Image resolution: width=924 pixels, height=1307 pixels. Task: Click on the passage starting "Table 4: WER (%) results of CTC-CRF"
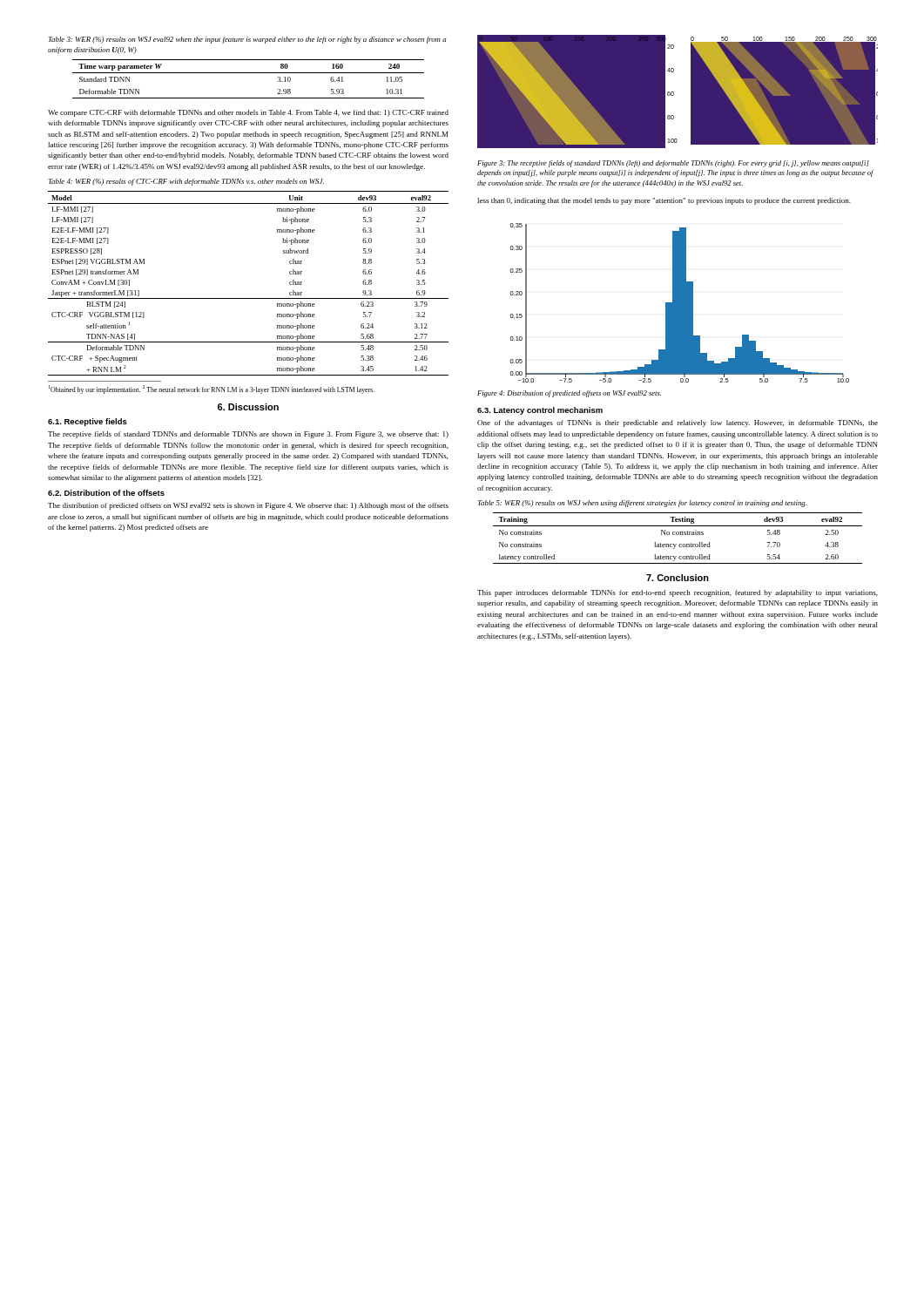pyautogui.click(x=186, y=181)
